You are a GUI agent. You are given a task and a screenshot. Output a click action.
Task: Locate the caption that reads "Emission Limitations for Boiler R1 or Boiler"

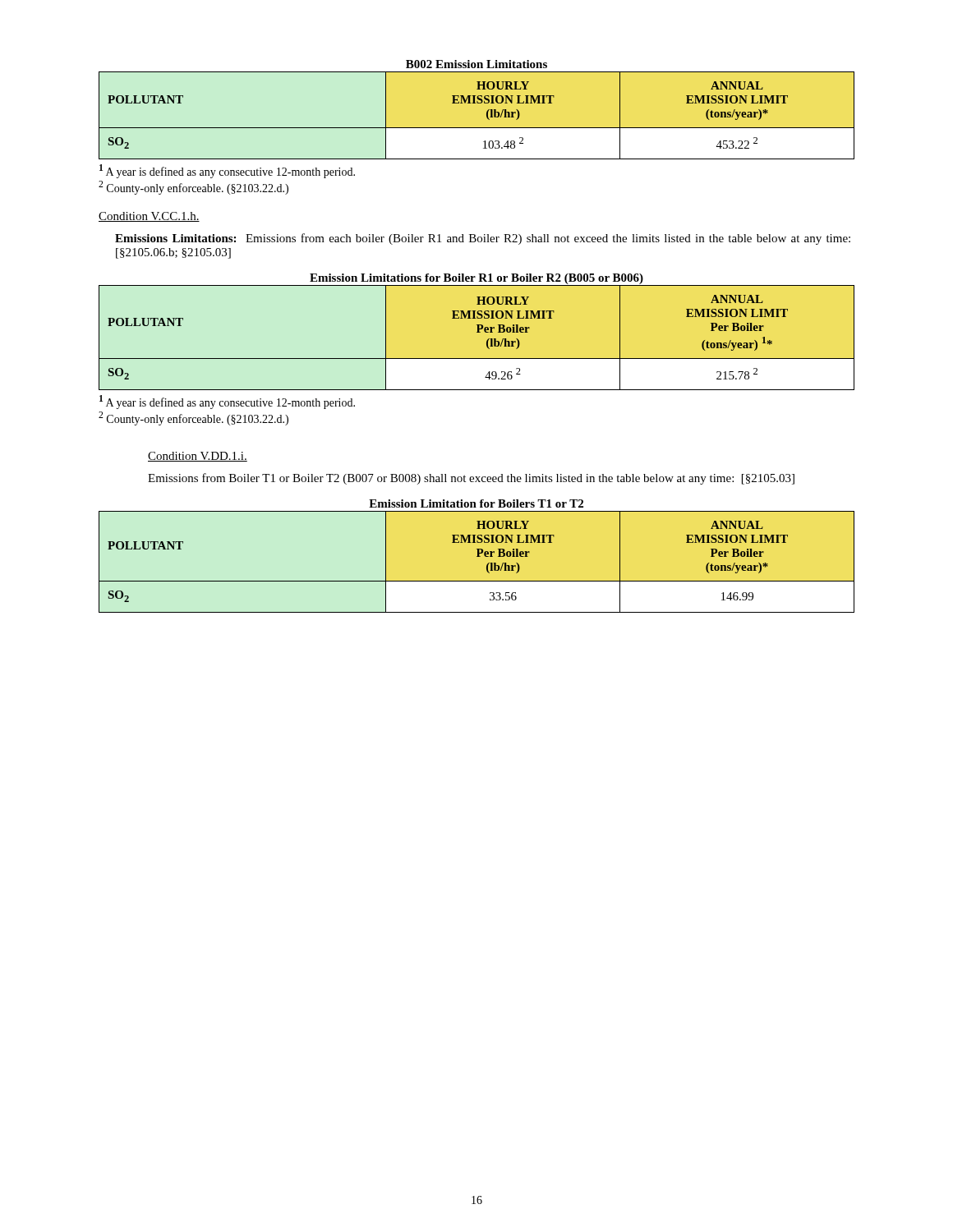[476, 278]
